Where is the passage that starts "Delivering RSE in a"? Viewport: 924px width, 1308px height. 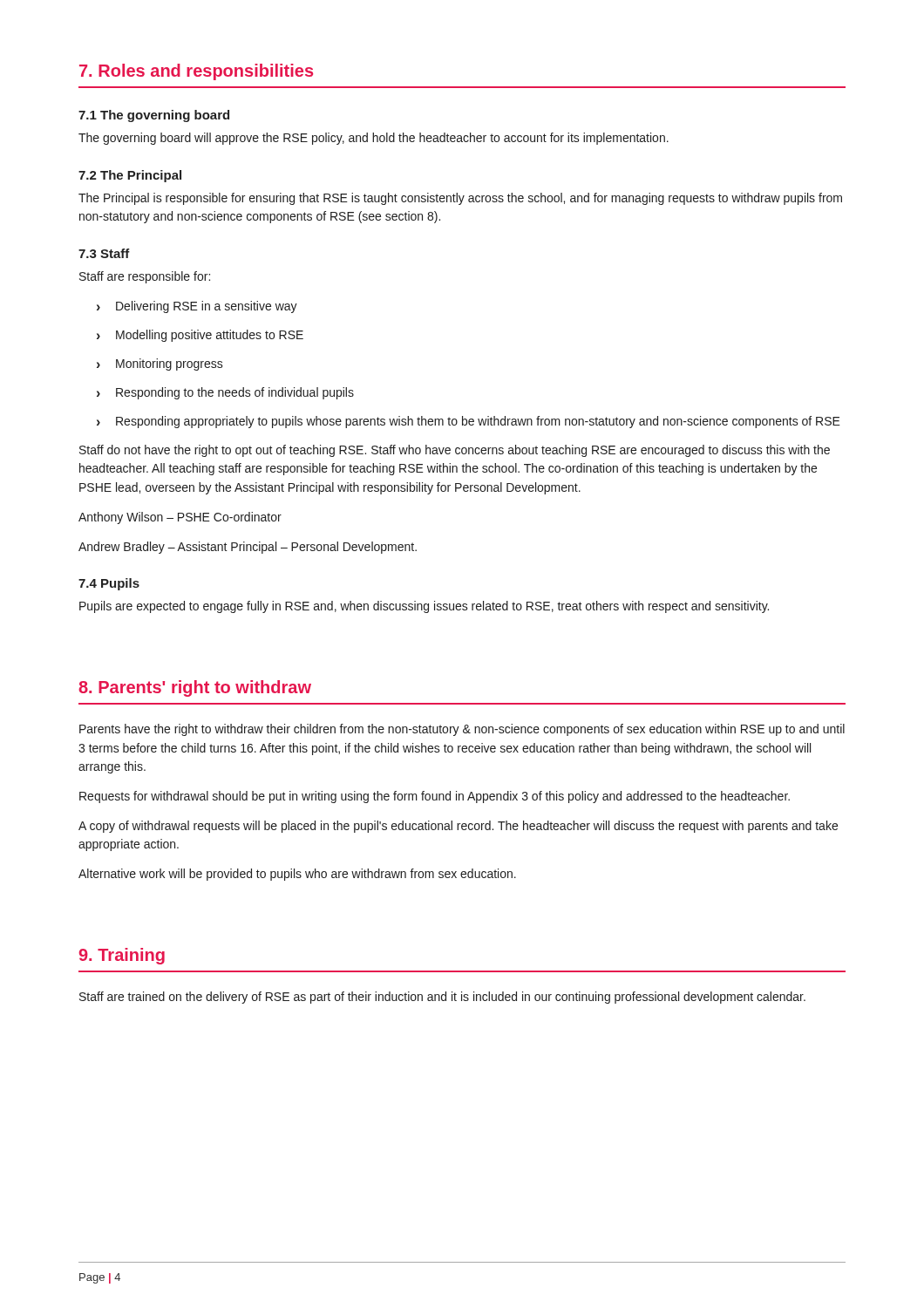[x=197, y=307]
